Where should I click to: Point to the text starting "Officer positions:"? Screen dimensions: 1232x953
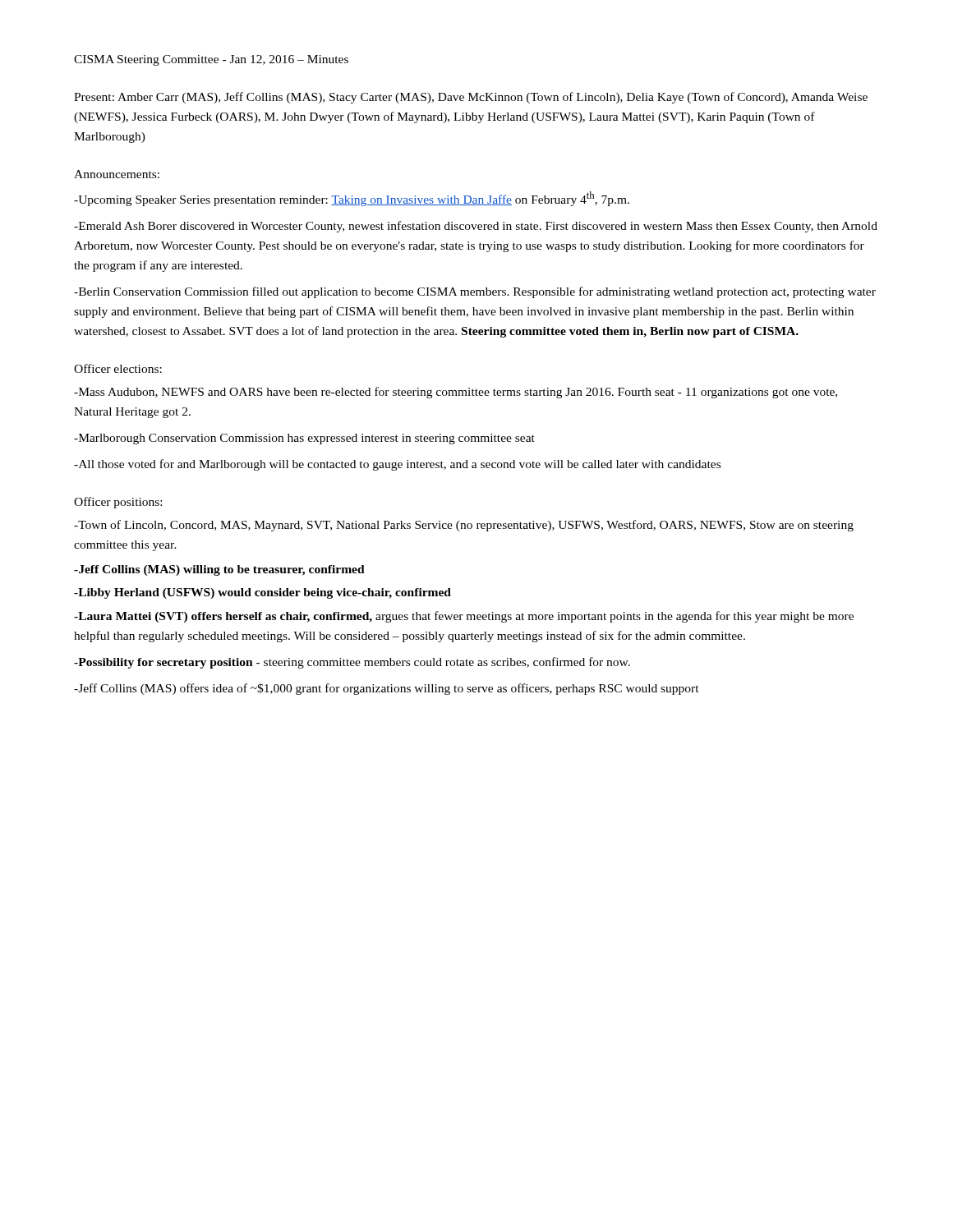(119, 502)
